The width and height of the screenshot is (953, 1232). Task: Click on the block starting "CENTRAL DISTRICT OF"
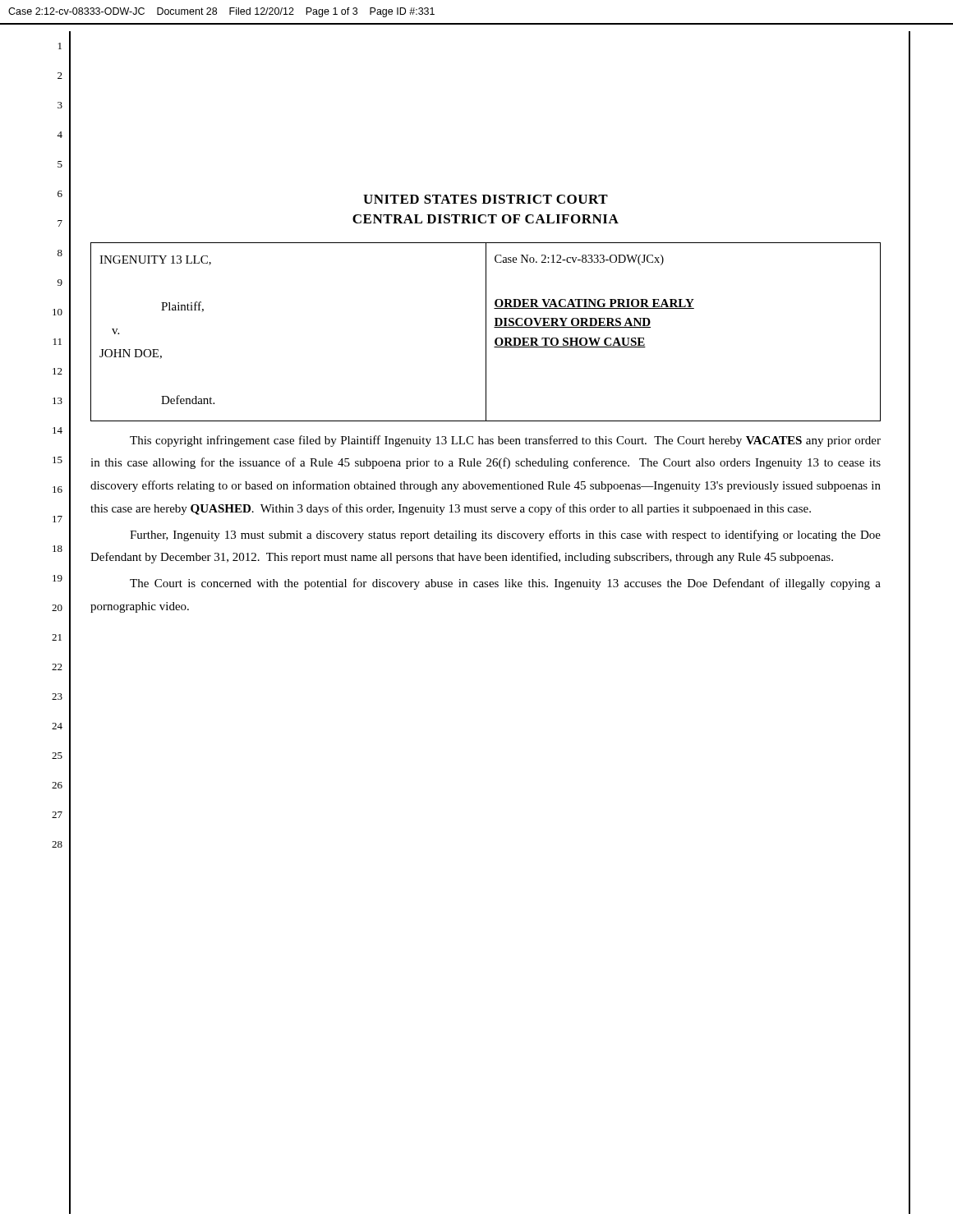[x=486, y=219]
